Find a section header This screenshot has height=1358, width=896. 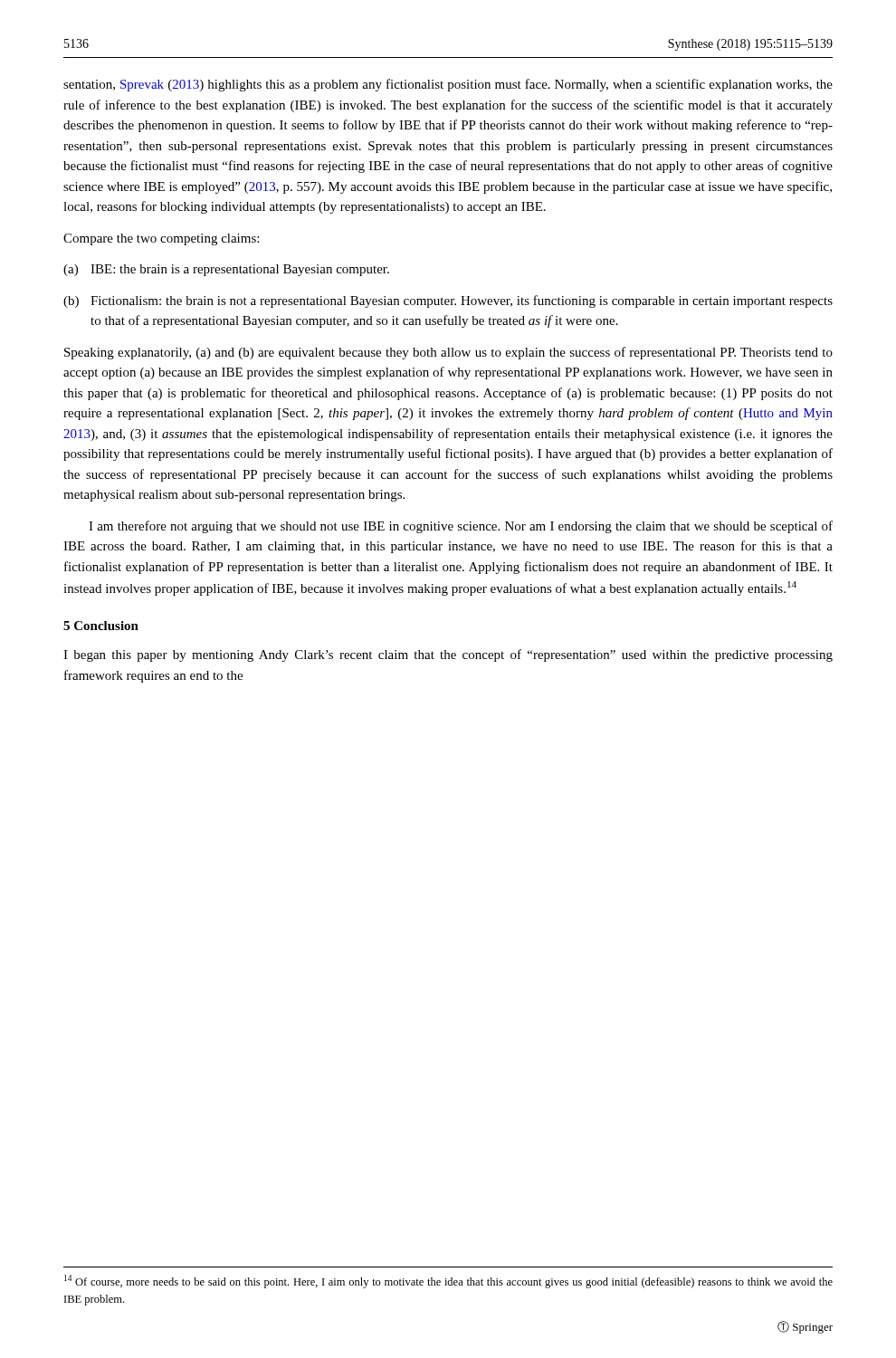101,625
